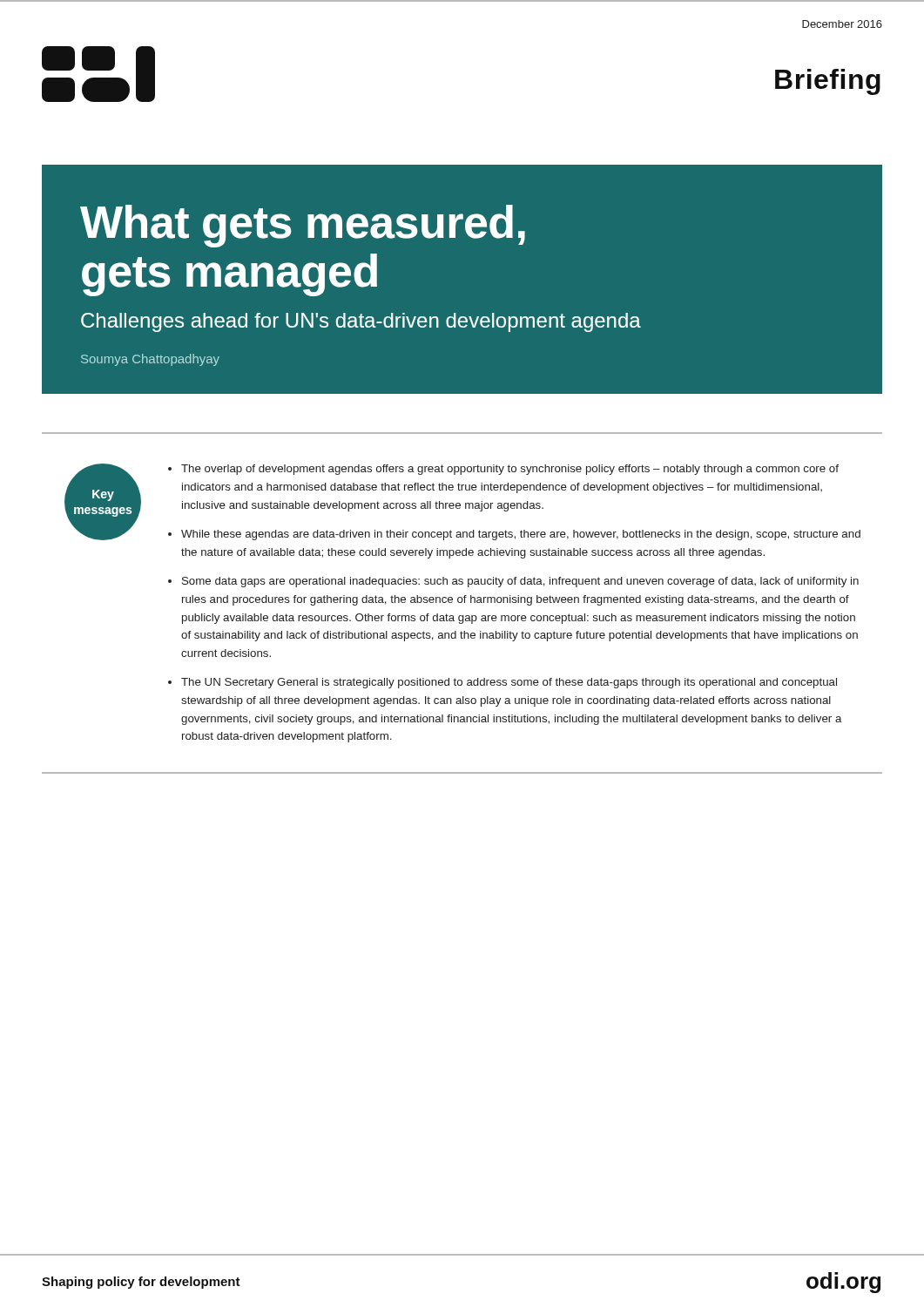The height and width of the screenshot is (1307, 924).
Task: Locate the text starting "Some data gaps are operational inadequacies: such"
Action: (x=520, y=617)
